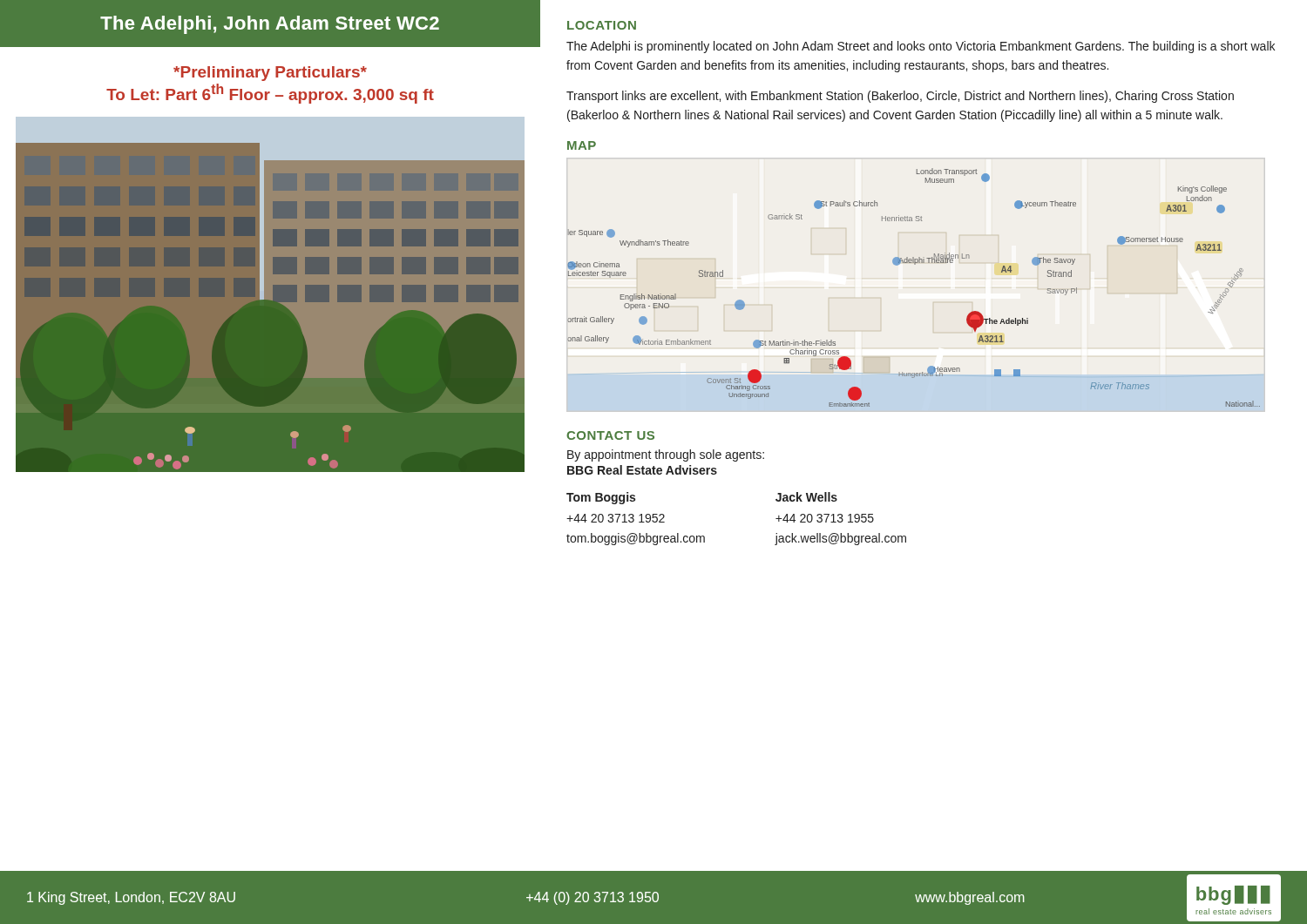This screenshot has width=1307, height=924.
Task: Click on the block starting "Transport links are excellent, with"
Action: tap(900, 106)
